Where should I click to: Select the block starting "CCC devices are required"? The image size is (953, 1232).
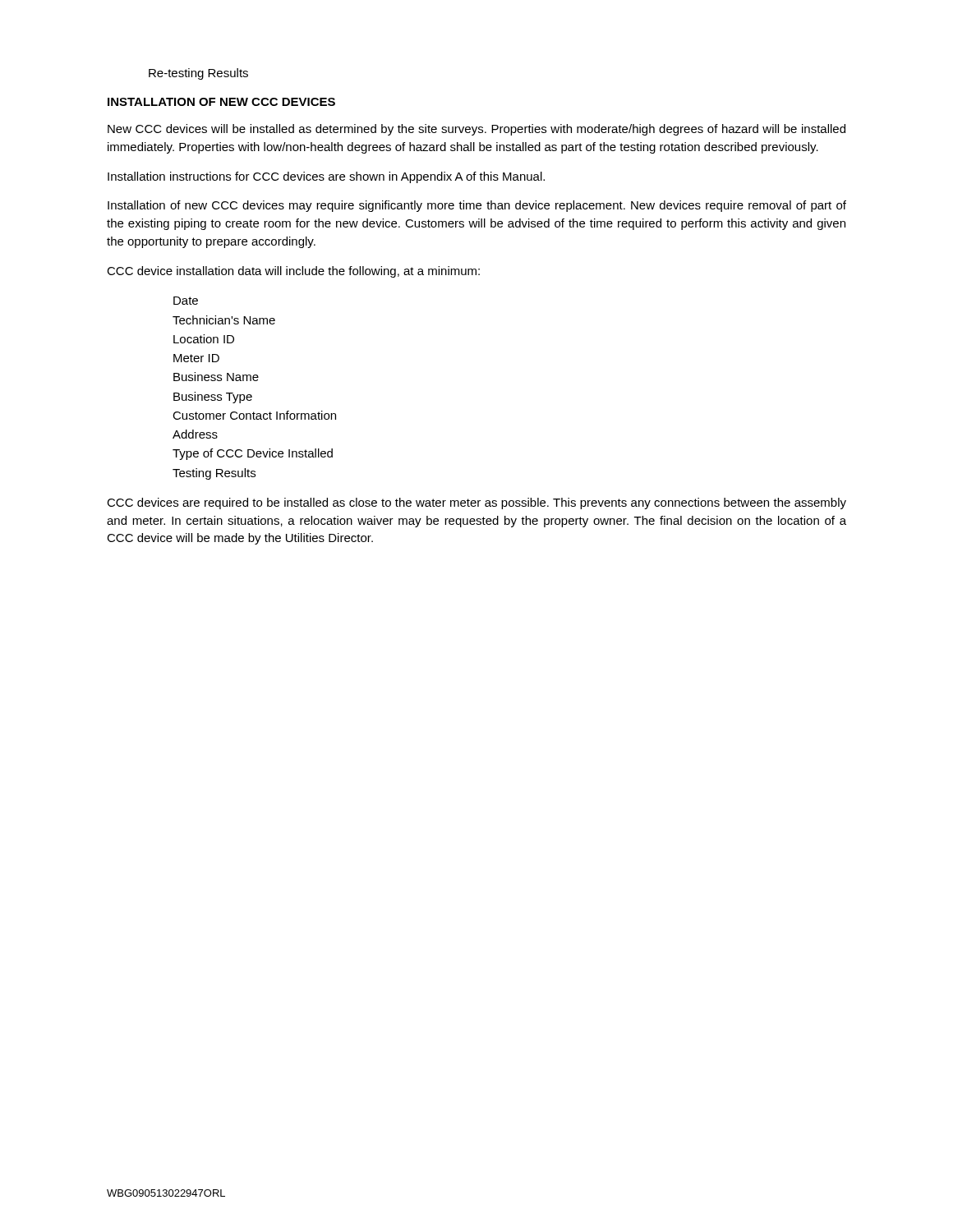coord(476,520)
